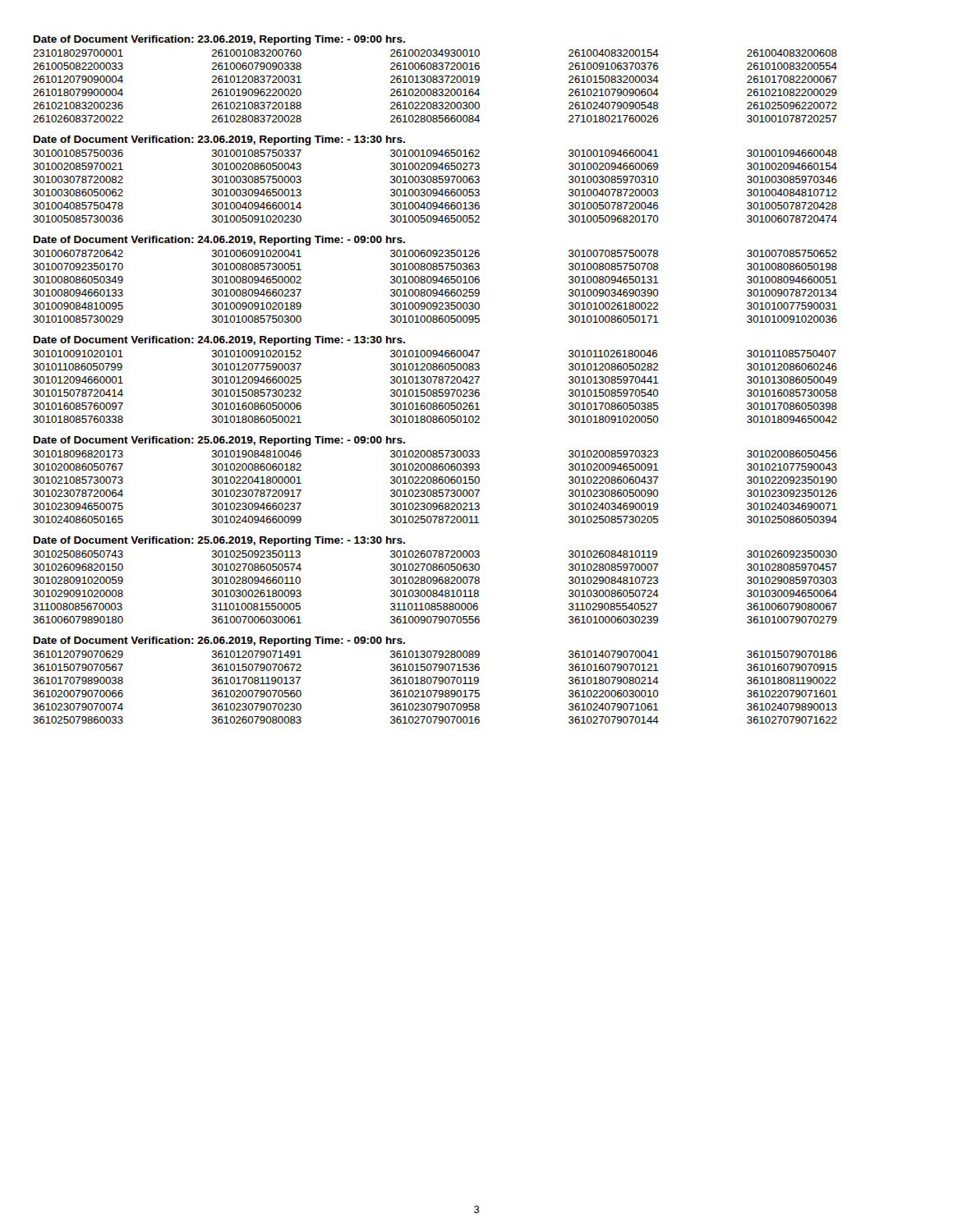Locate the block of text that opens with "361012079070629361012079071491361013079280089361014079070041361015079070186 361015079070567361015079070672361015079071536361016079070121361016079070915 361017079890038361017081190137361018079070119361018079080214361018081190022 361020079070066361020079070560361021079890175361022006030010361022079071601"
Viewport: 953px width, 1232px height.
476,687
